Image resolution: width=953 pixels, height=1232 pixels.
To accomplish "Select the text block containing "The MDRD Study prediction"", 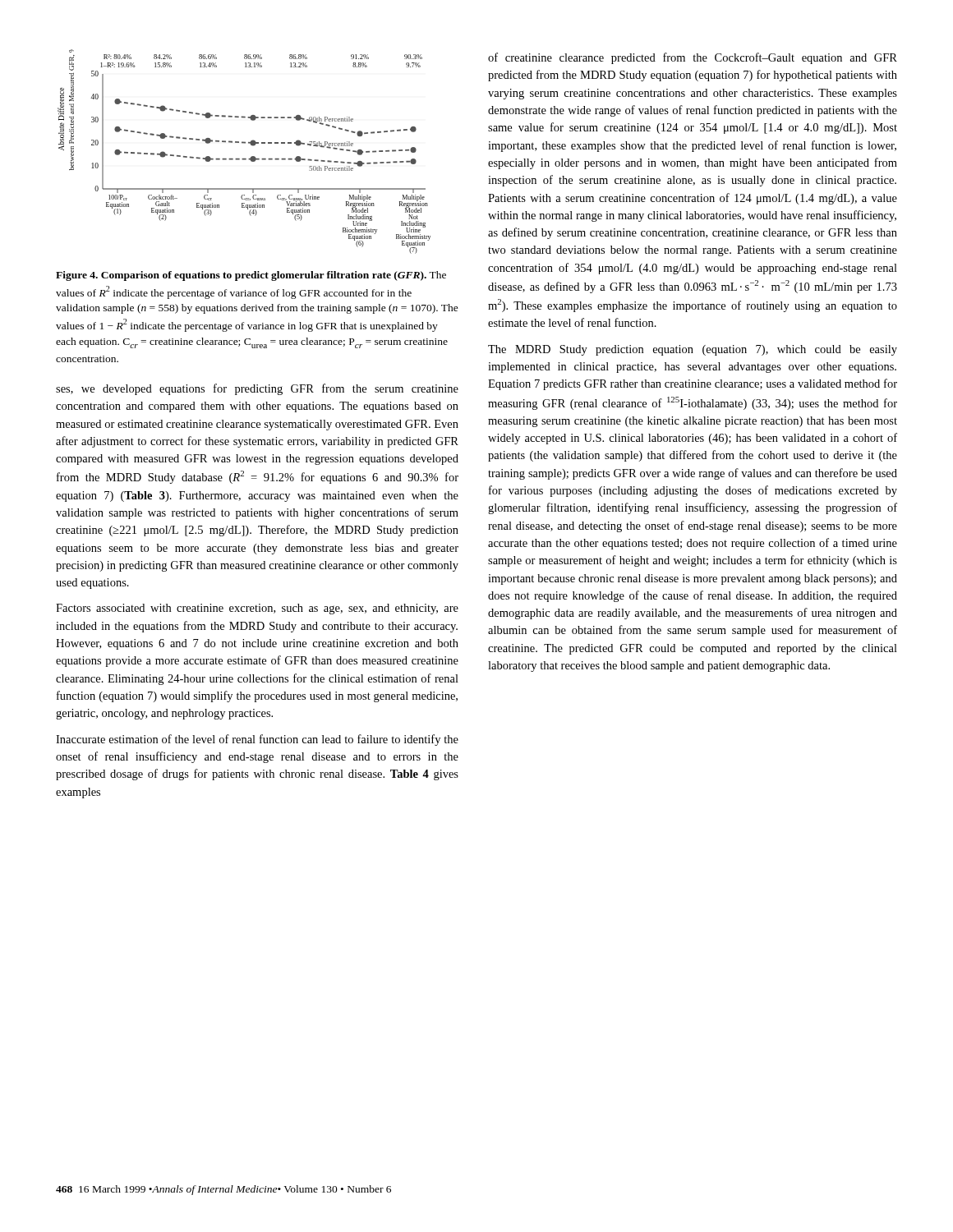I will pyautogui.click(x=693, y=507).
